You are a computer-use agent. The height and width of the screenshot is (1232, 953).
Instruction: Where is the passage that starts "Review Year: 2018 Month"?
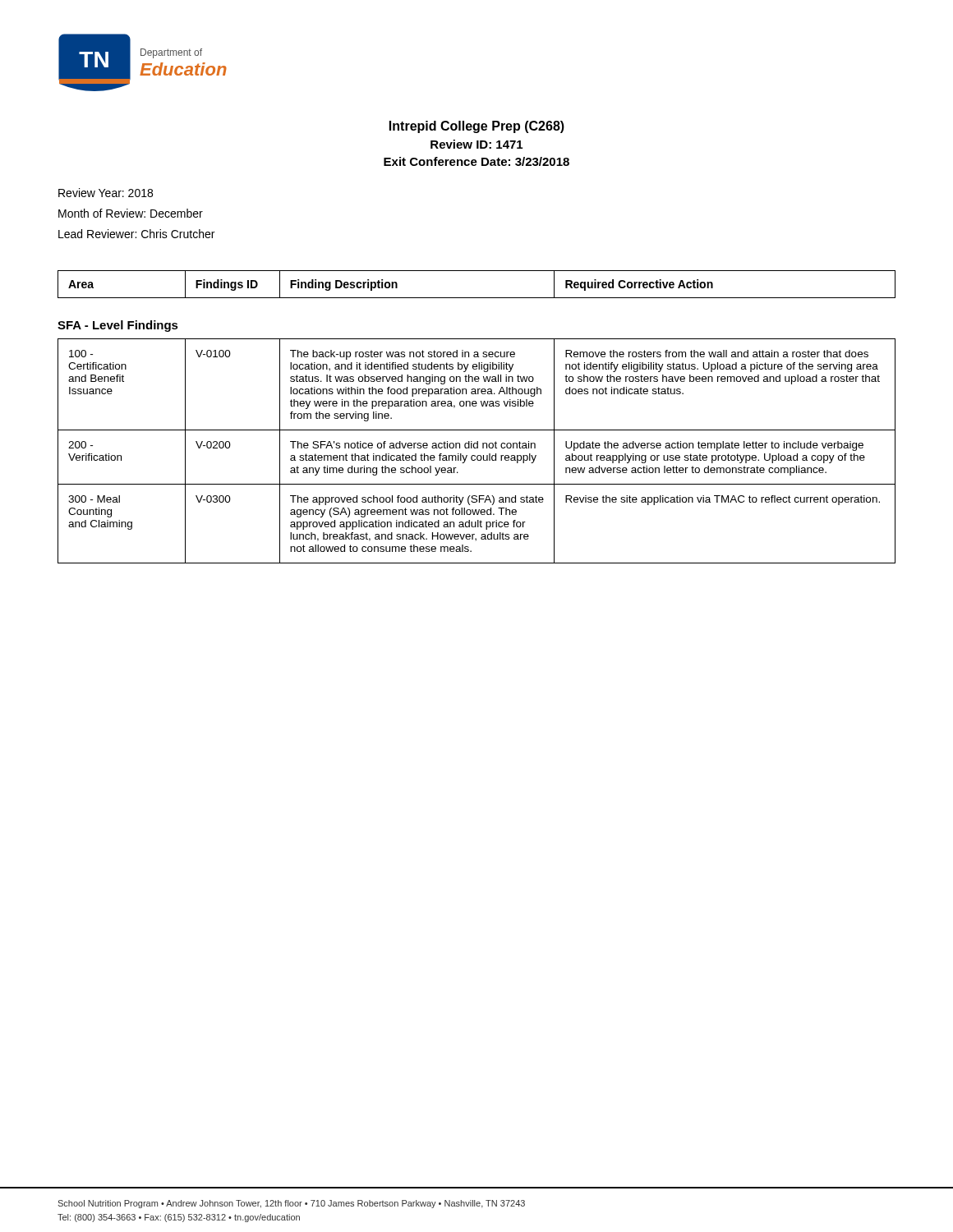136,214
